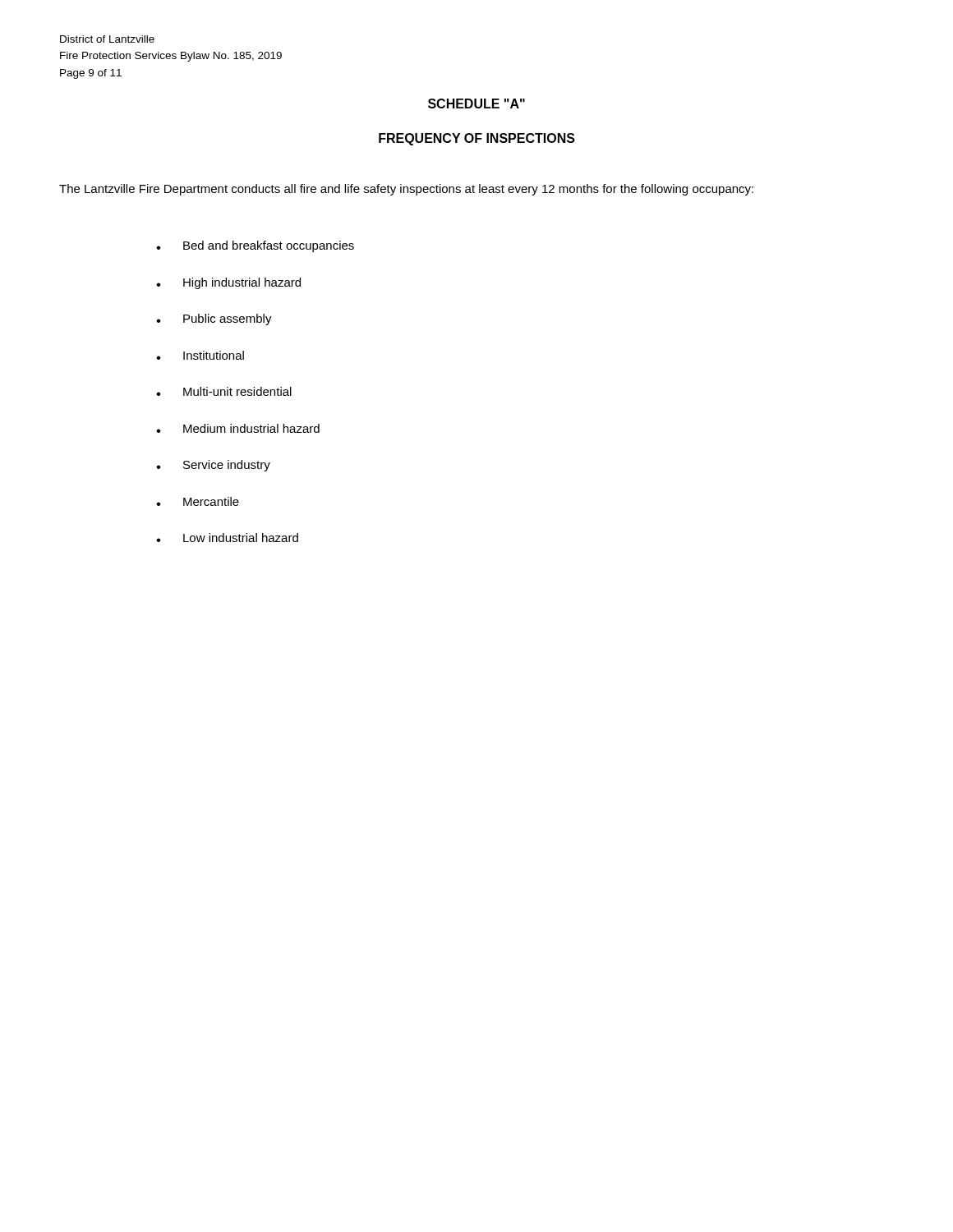Screen dimensions: 1232x953
Task: Click on the block starting "SCHEDULE "A""
Action: (476, 104)
